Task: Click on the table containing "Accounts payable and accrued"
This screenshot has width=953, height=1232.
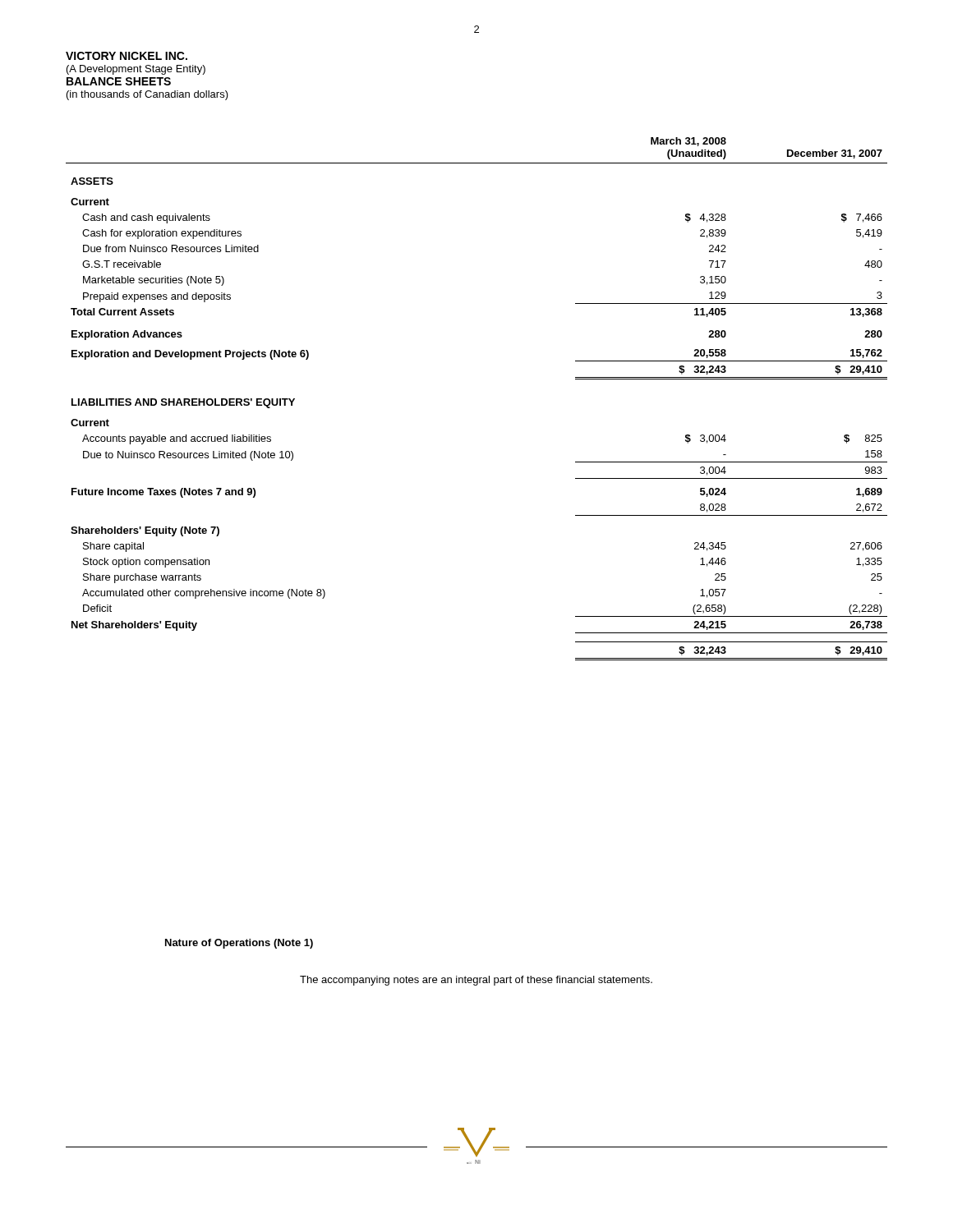Action: (476, 396)
